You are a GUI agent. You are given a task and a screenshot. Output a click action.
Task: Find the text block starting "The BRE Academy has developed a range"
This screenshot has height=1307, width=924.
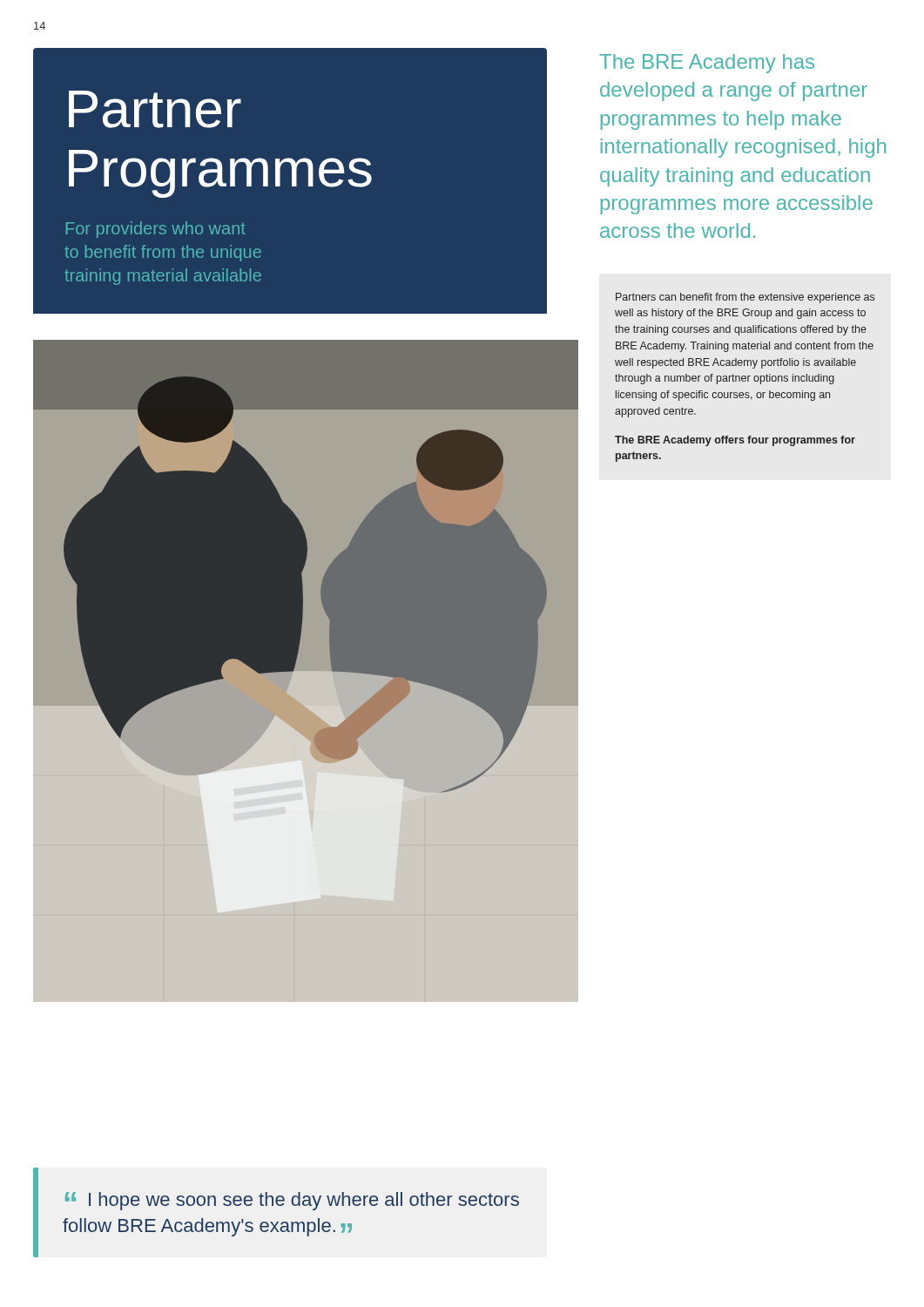(743, 146)
